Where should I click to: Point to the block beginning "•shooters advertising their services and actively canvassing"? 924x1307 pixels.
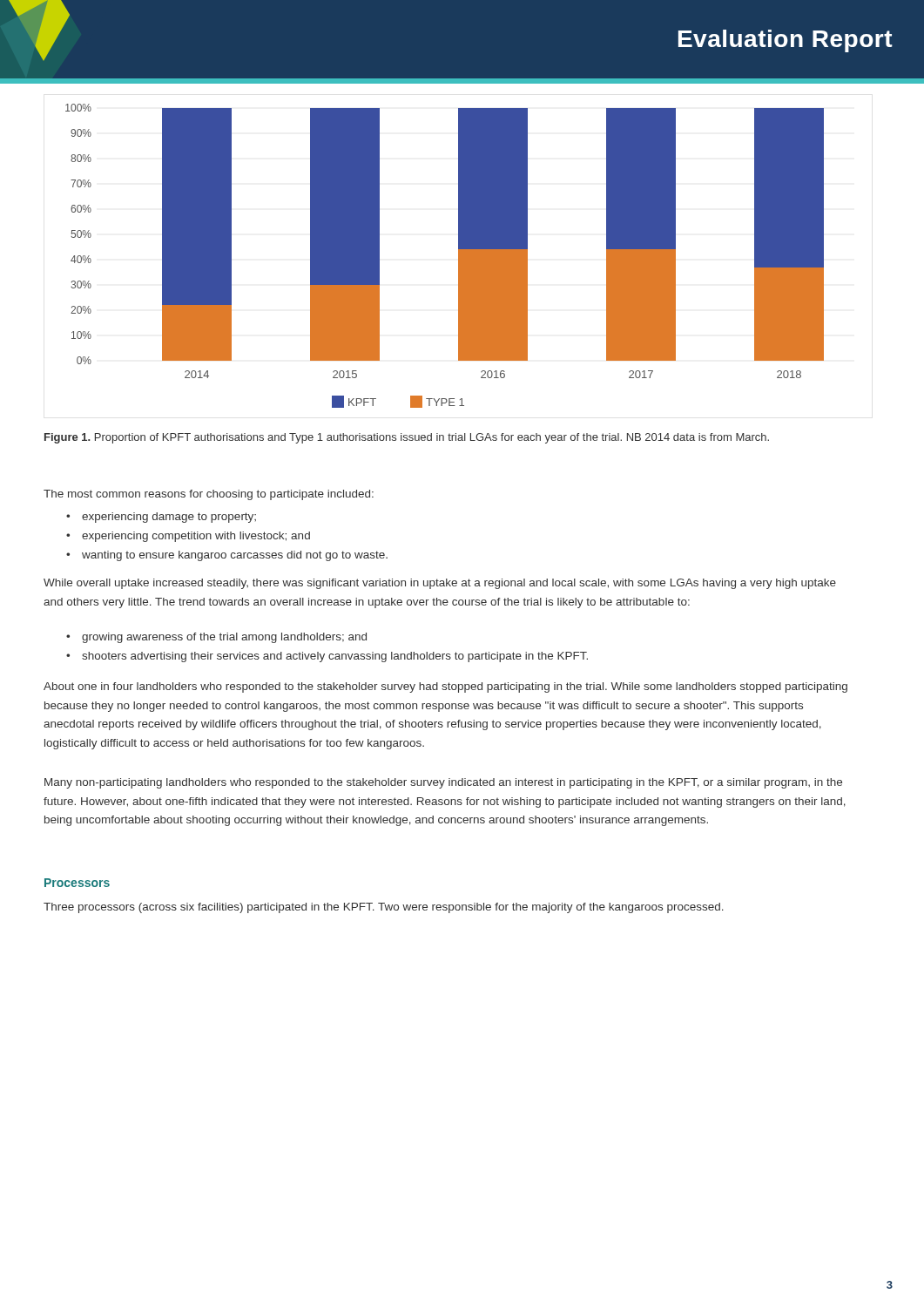tap(328, 656)
